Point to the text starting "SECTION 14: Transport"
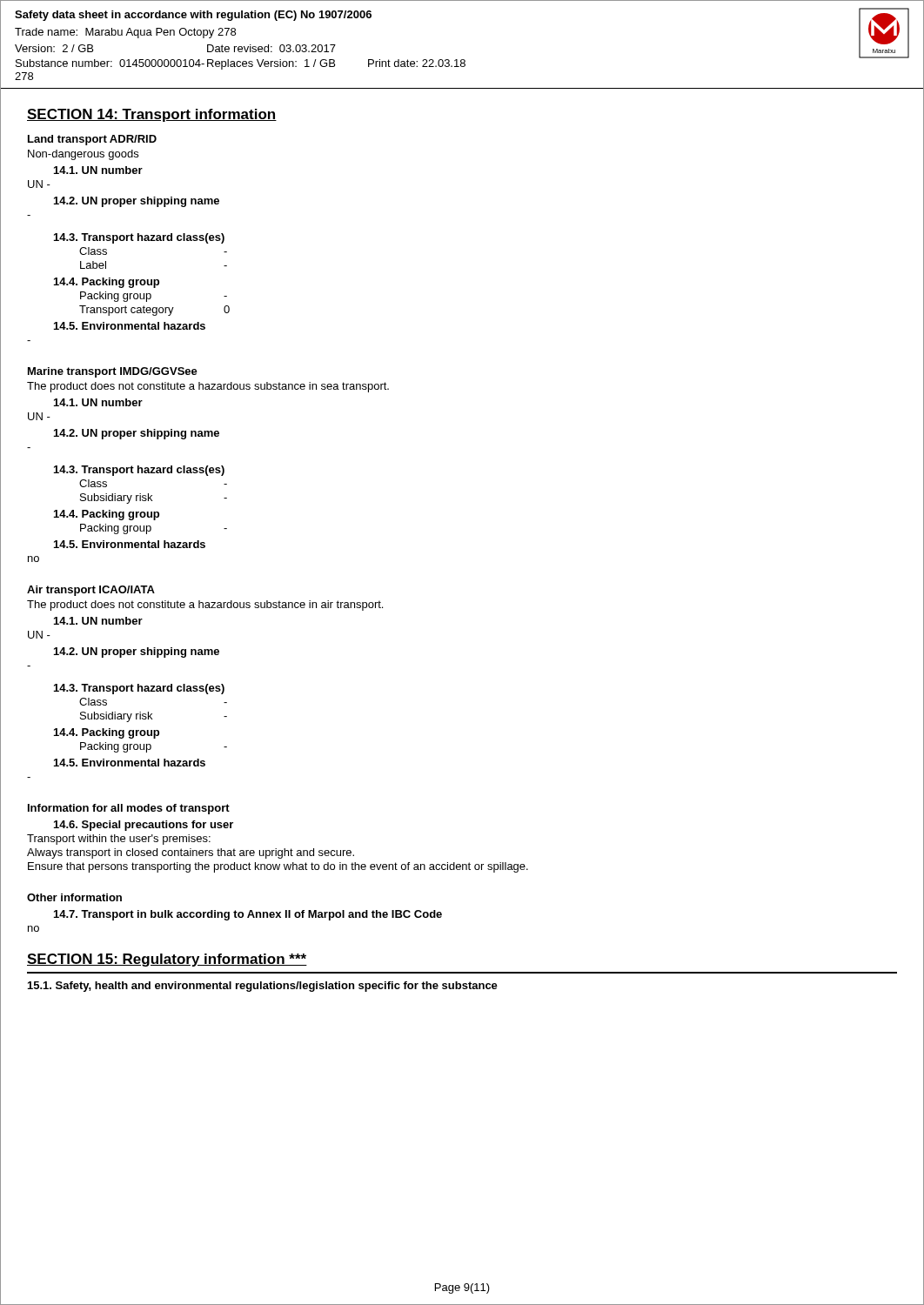This screenshot has height=1305, width=924. [x=151, y=114]
